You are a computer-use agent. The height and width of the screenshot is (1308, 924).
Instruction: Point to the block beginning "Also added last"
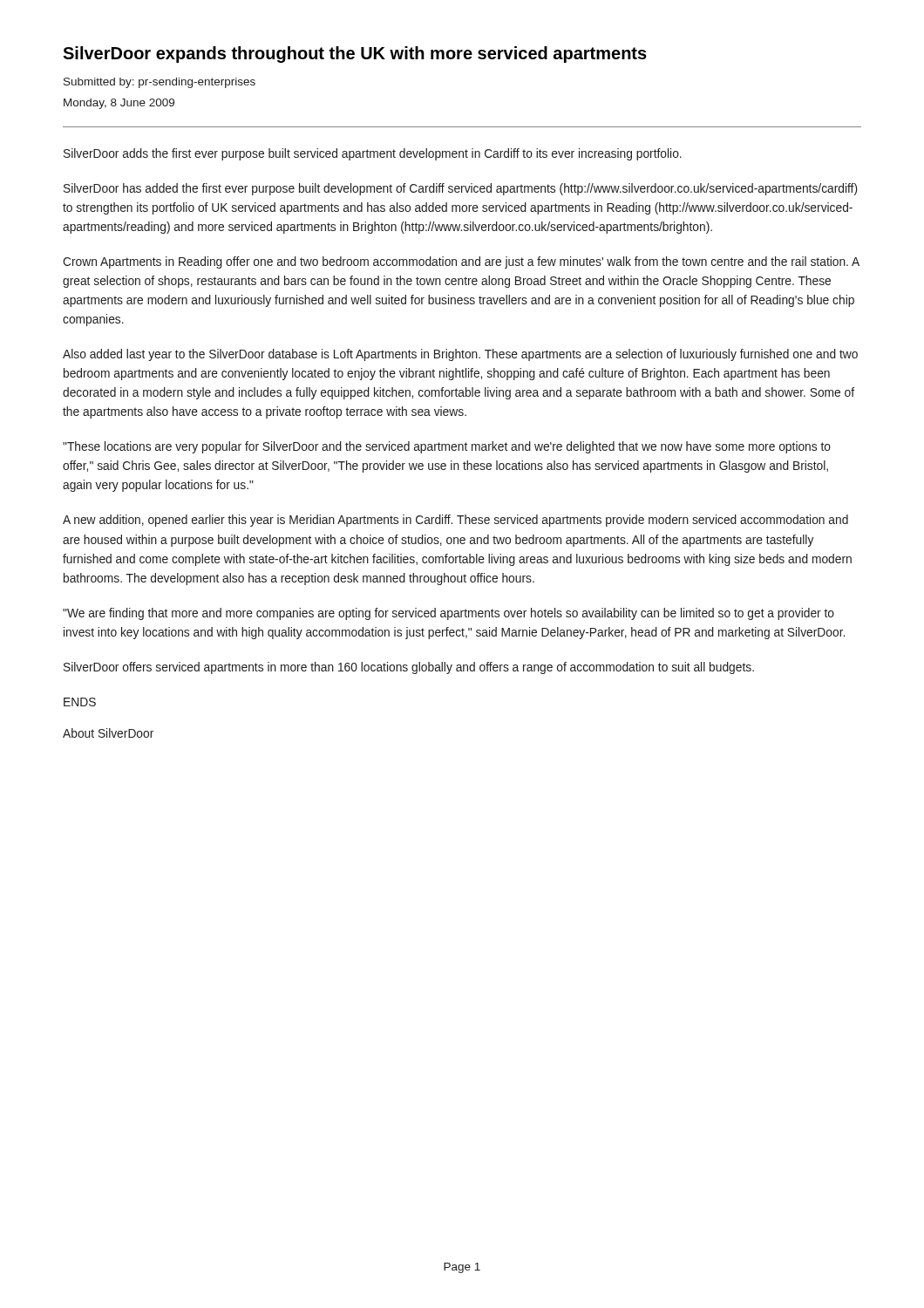[460, 383]
